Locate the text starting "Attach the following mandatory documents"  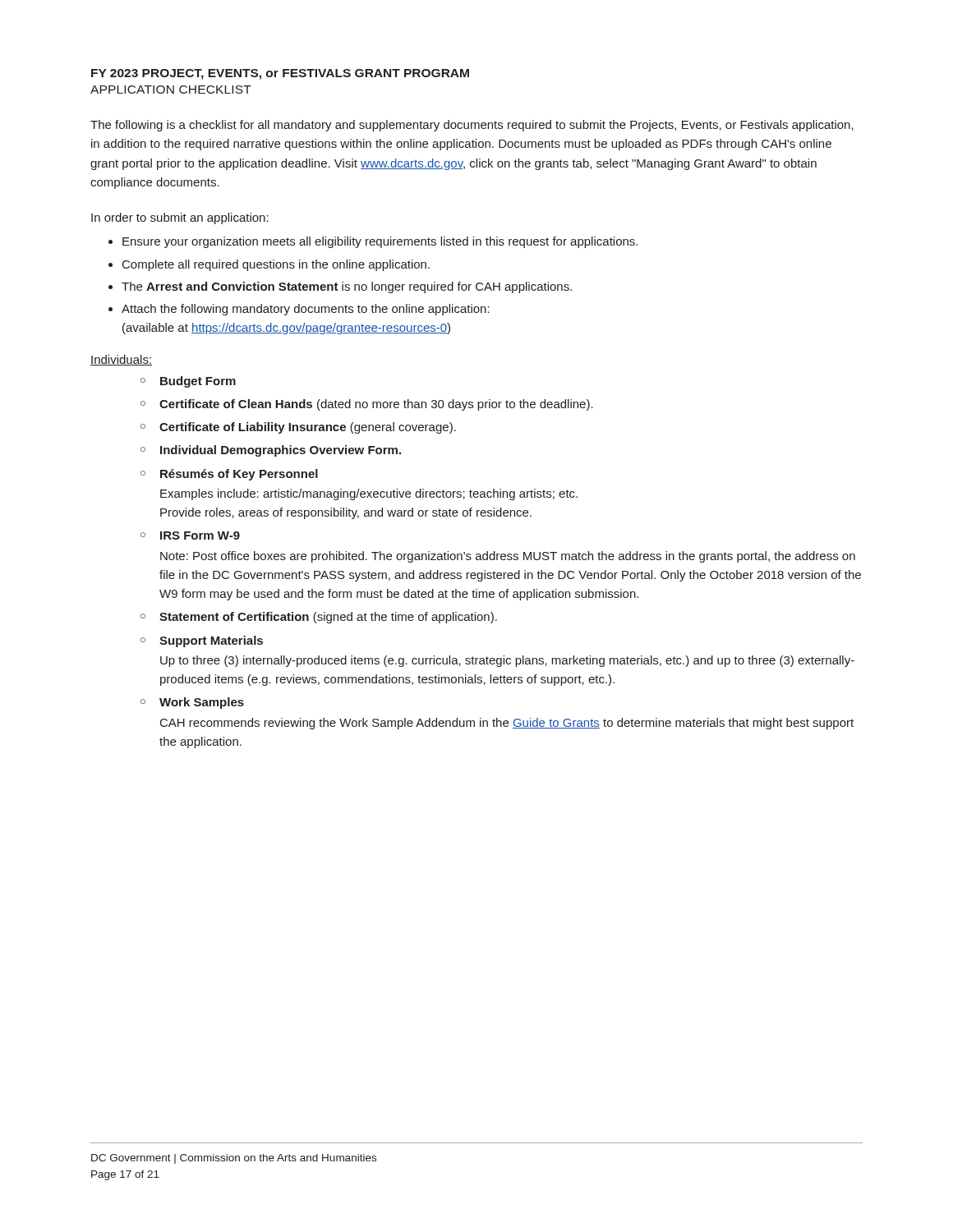306,318
